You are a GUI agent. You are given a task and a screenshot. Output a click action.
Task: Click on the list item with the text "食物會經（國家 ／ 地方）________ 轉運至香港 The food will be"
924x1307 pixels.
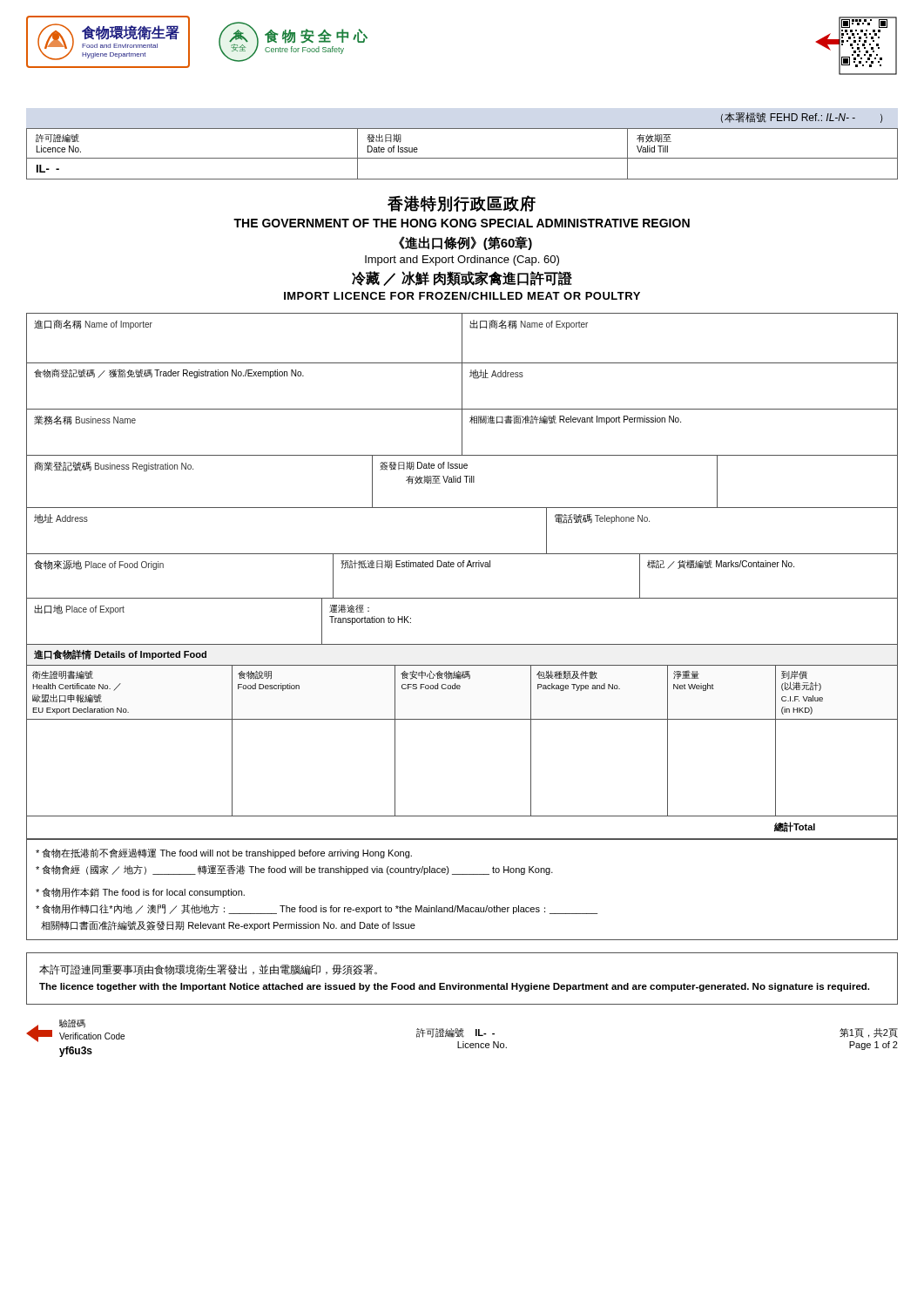coord(294,870)
